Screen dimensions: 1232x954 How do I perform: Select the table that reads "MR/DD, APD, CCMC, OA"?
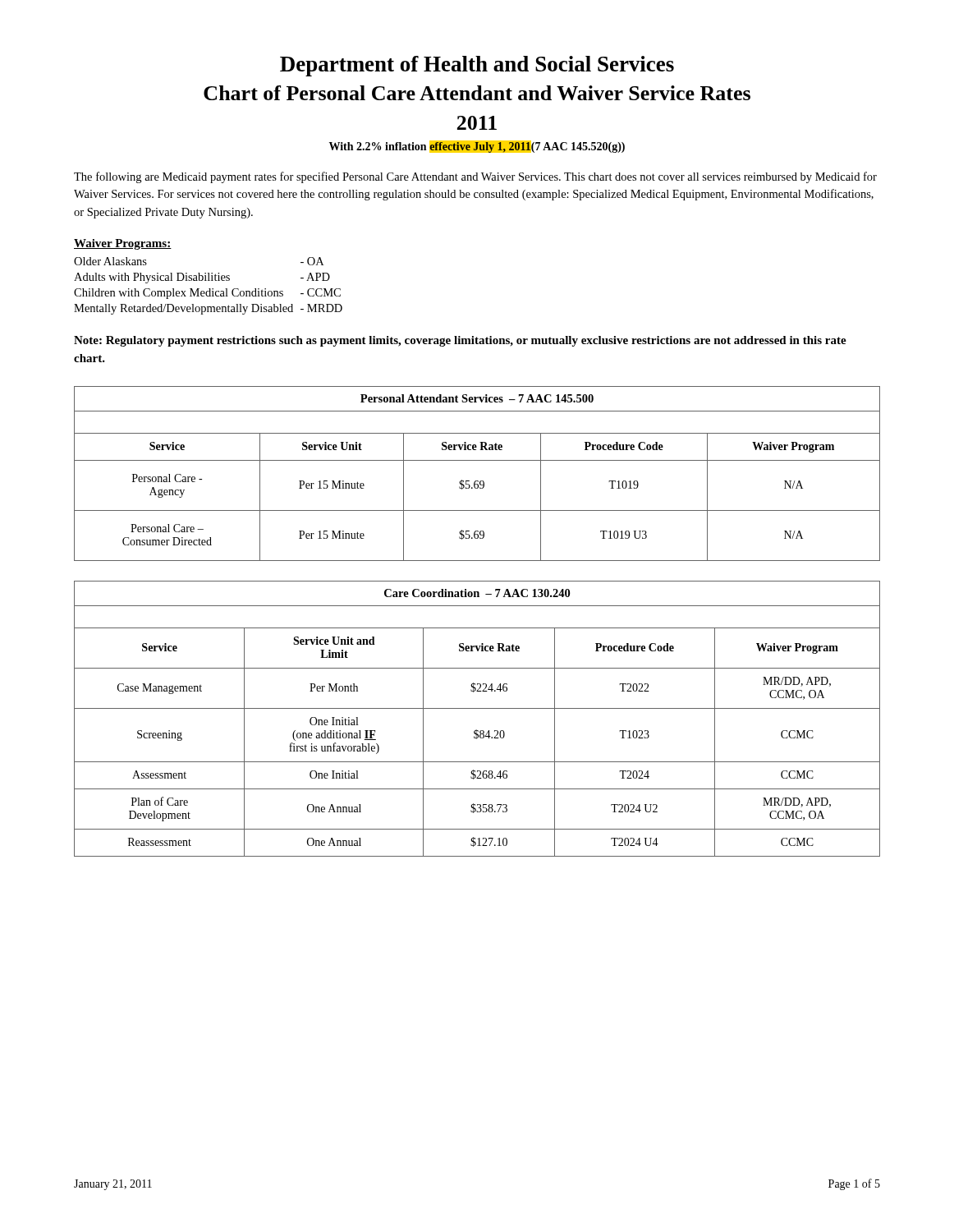[477, 719]
